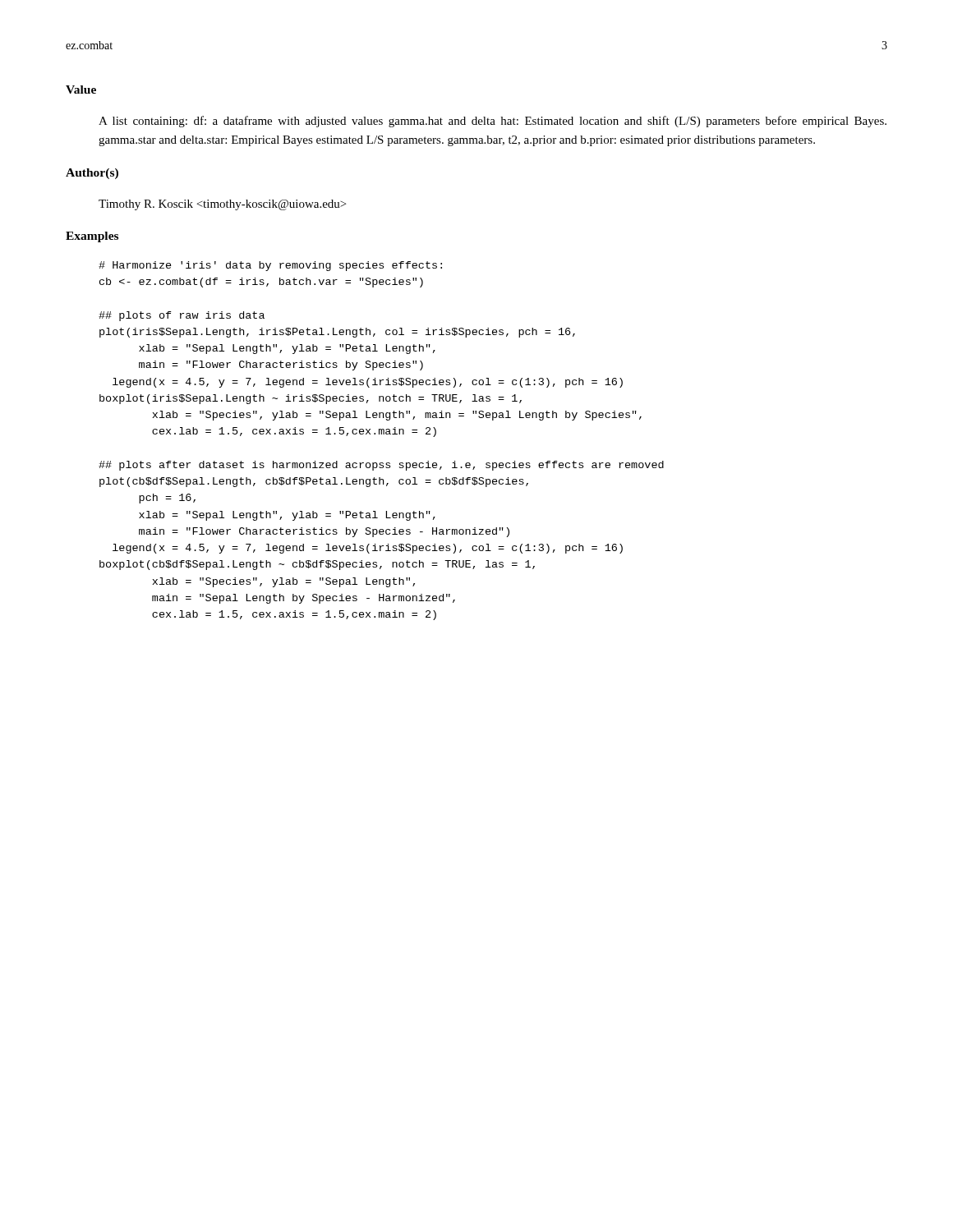Viewport: 953px width, 1232px height.
Task: Locate the text starting "A list containing: df:"
Action: tap(493, 130)
